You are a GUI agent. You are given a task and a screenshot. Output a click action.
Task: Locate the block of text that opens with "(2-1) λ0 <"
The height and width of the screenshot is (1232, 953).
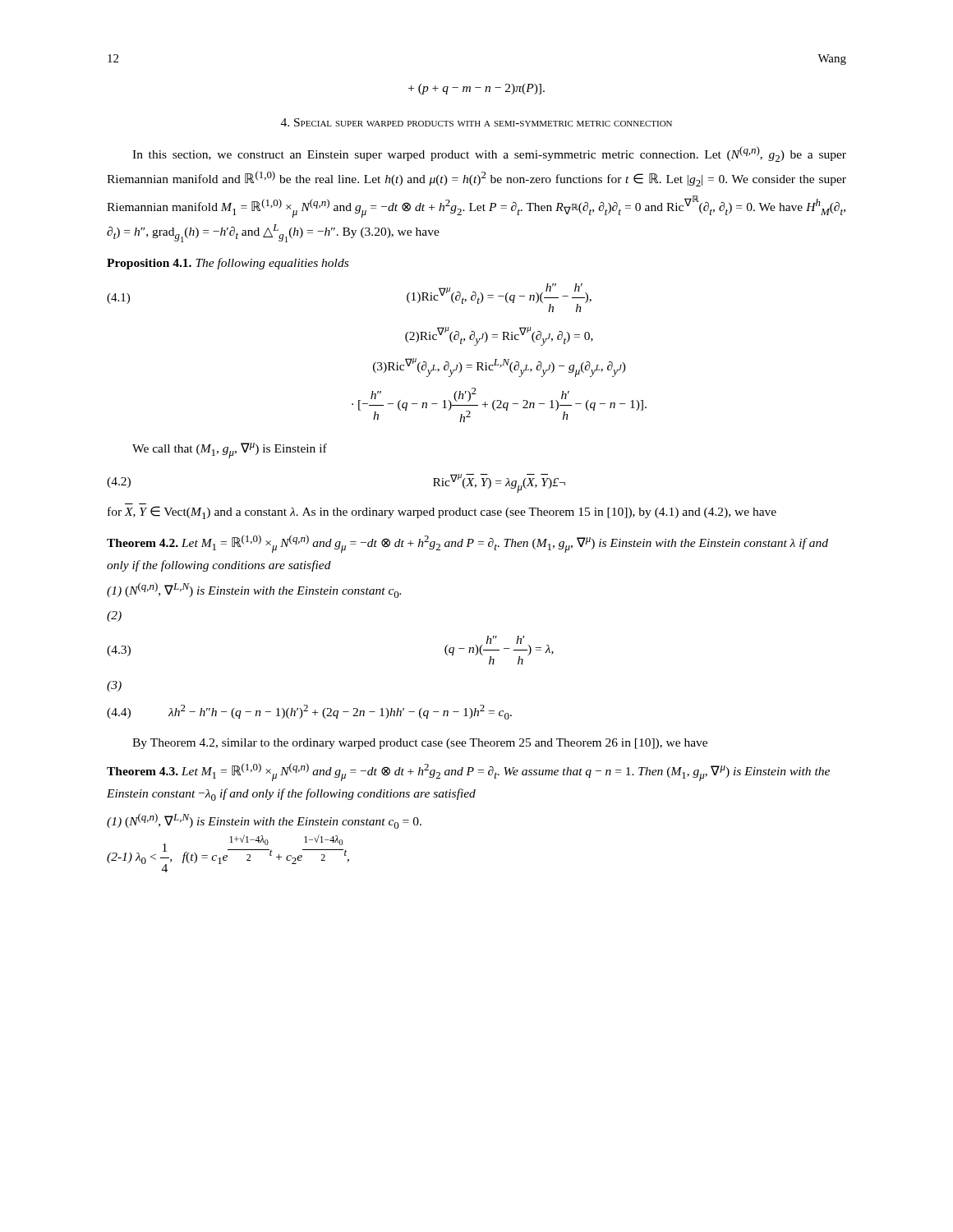(228, 858)
